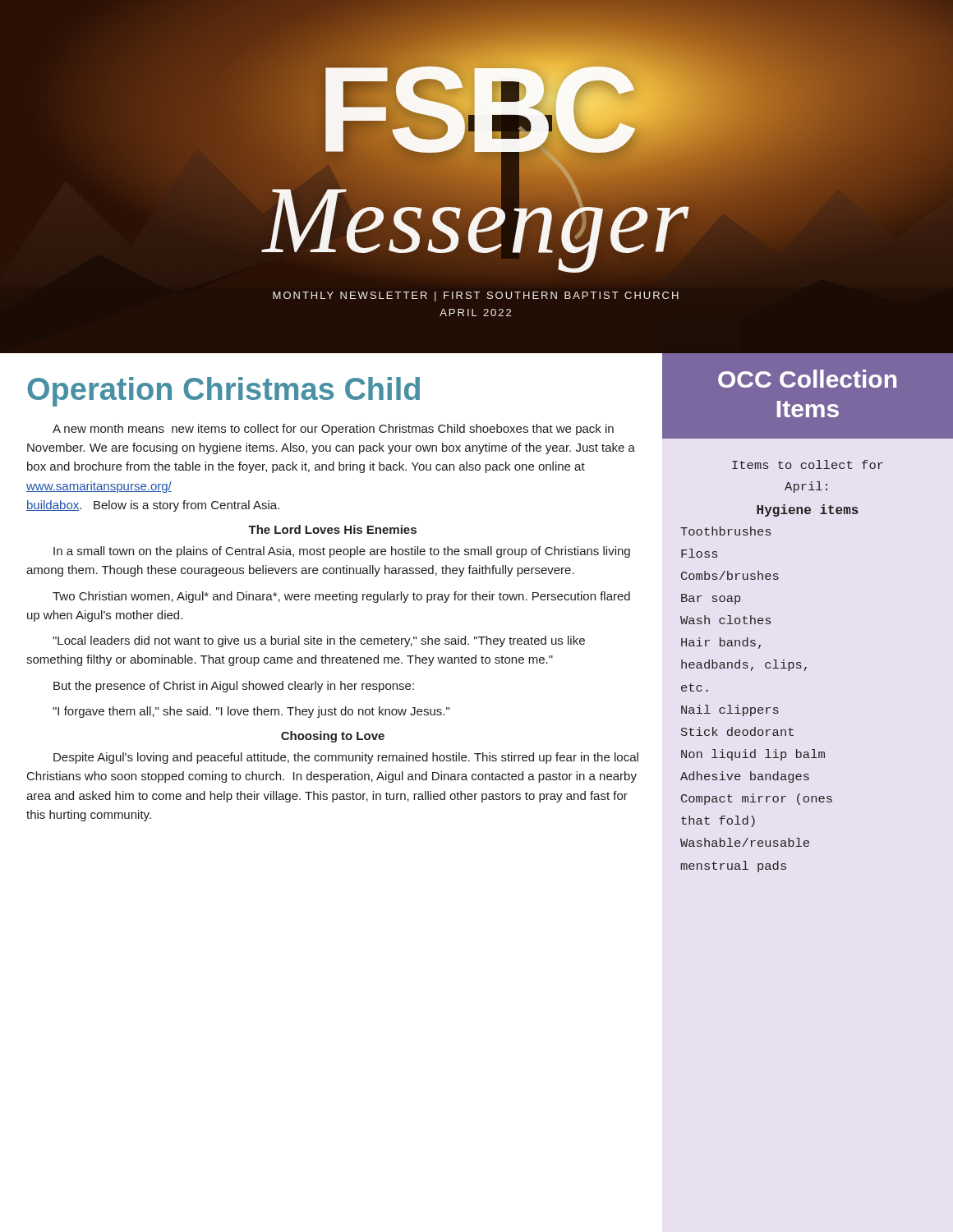The width and height of the screenshot is (953, 1232).
Task: Find the list item with the text "that fold)"
Action: coord(718,822)
